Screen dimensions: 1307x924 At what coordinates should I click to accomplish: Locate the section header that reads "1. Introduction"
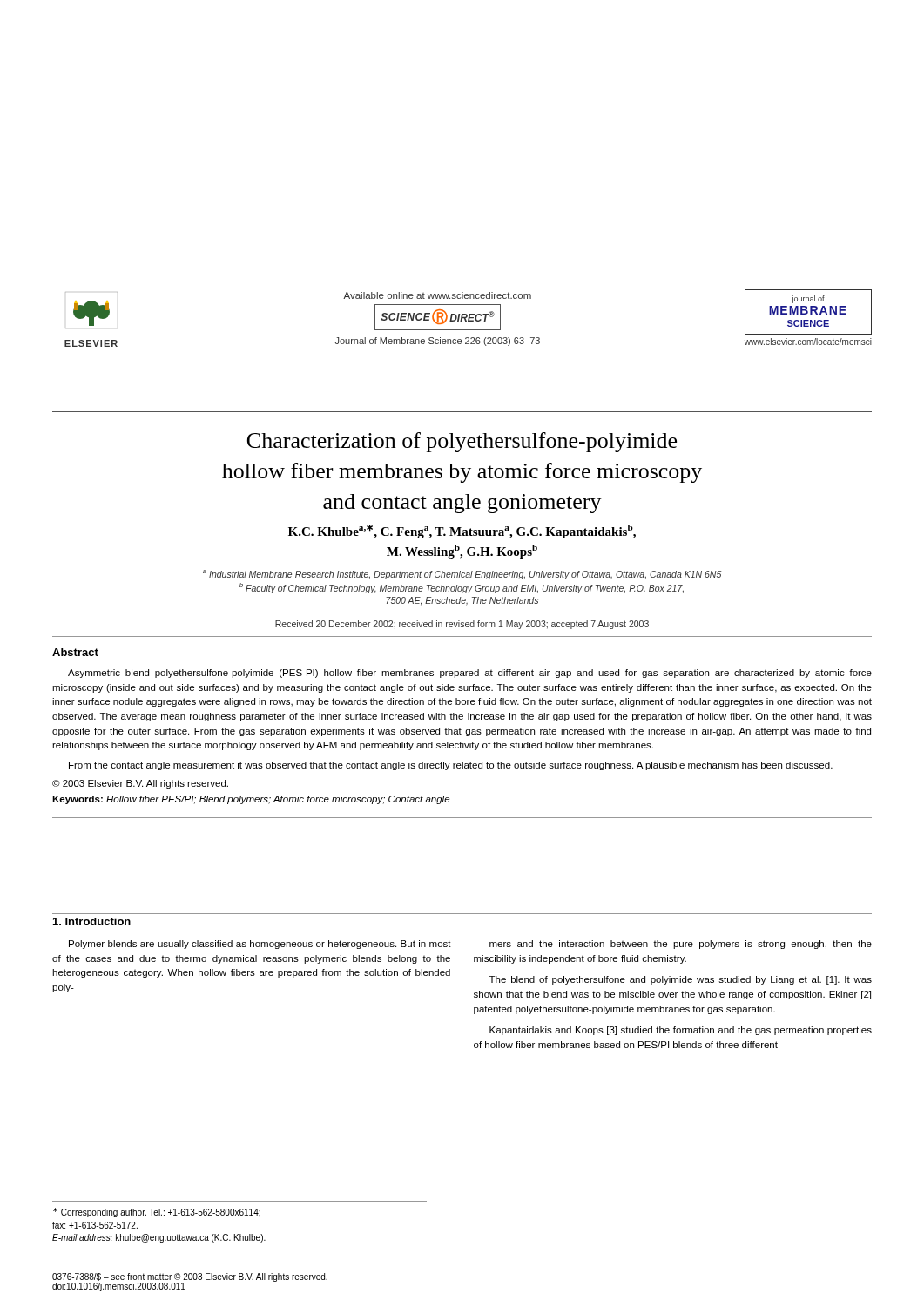pyautogui.click(x=92, y=921)
